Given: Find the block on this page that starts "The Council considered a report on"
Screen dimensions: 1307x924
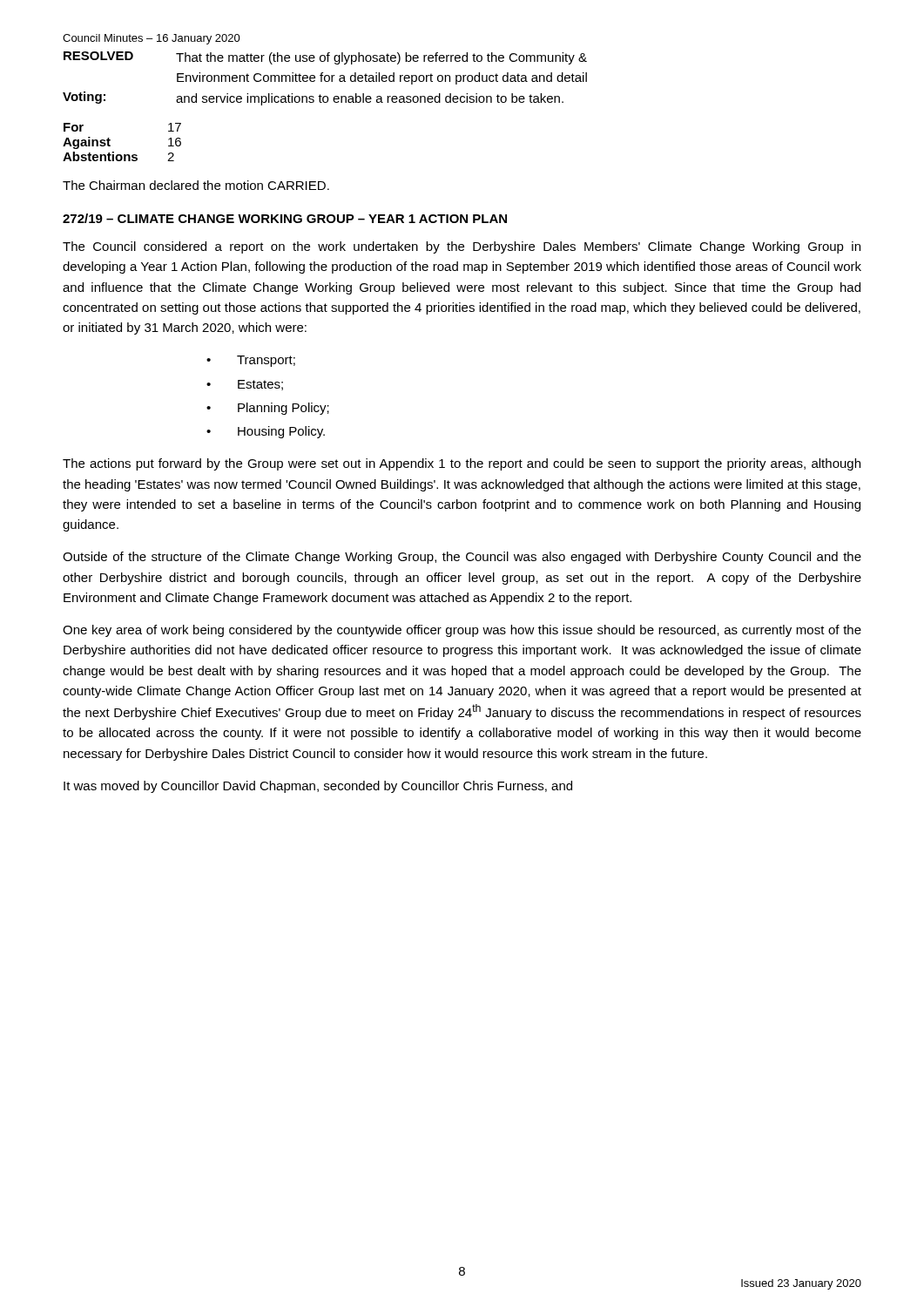Looking at the screenshot, I should coord(462,287).
